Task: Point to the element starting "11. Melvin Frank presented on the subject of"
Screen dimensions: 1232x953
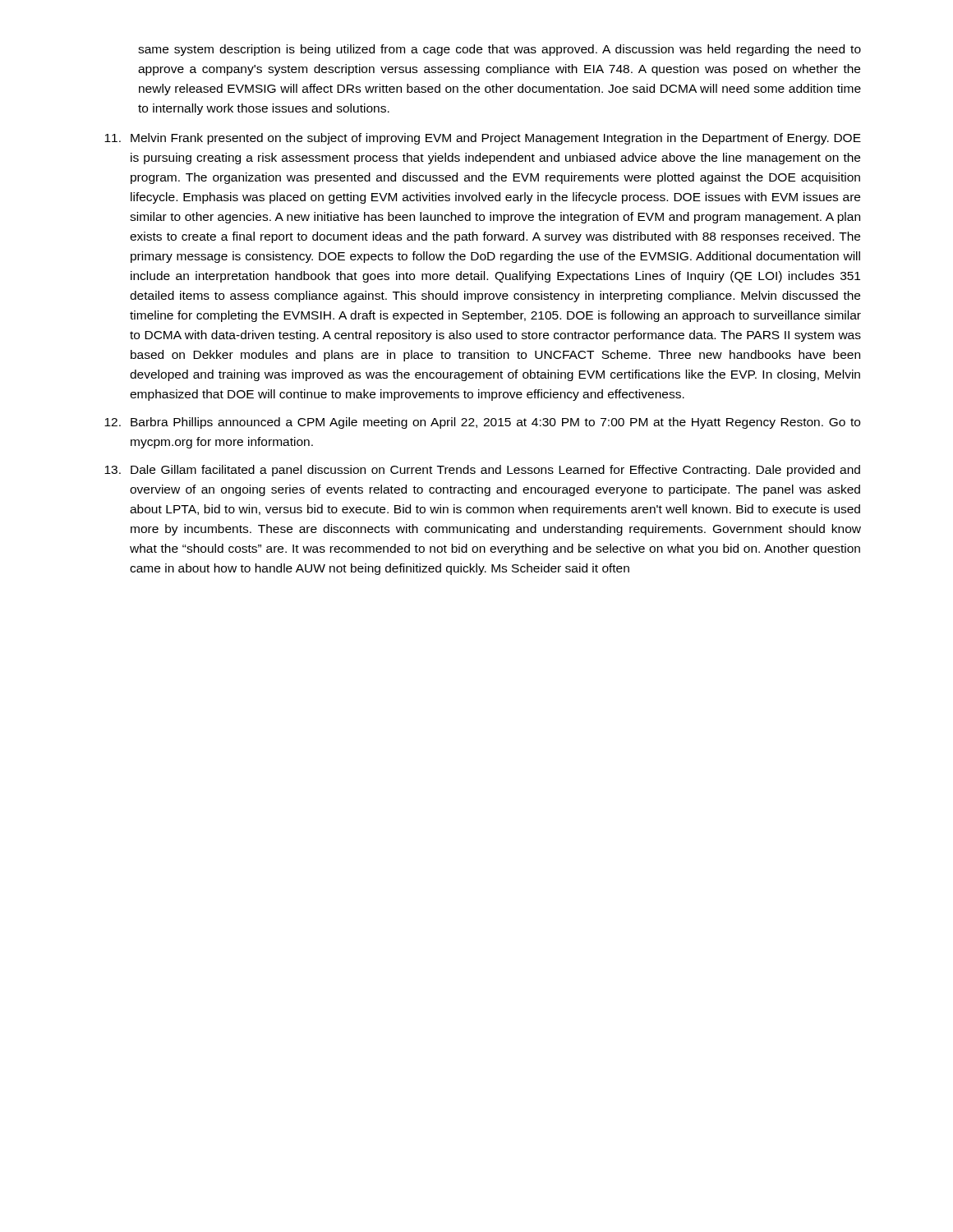Action: point(476,266)
